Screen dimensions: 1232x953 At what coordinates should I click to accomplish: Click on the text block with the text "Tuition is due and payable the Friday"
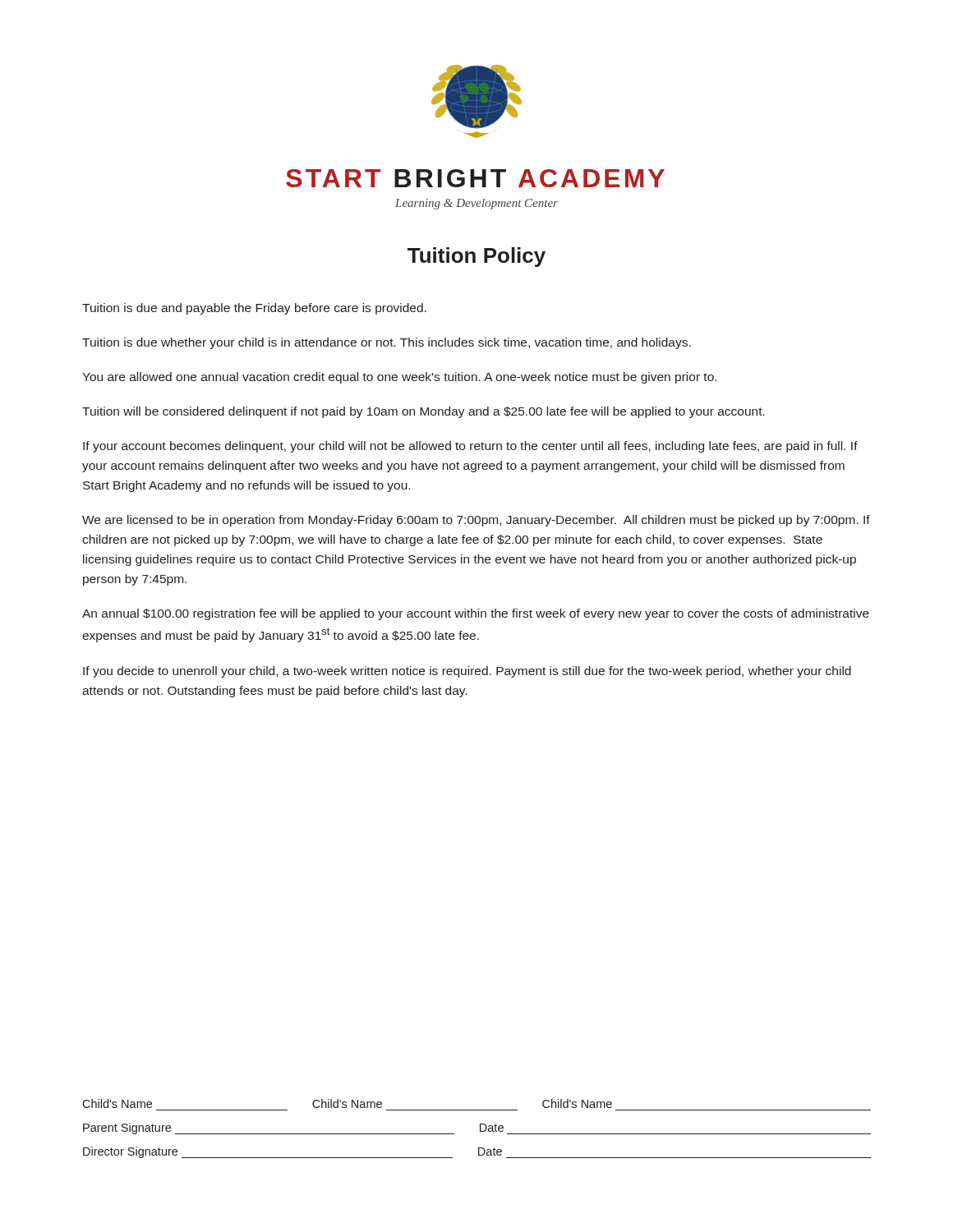(255, 308)
